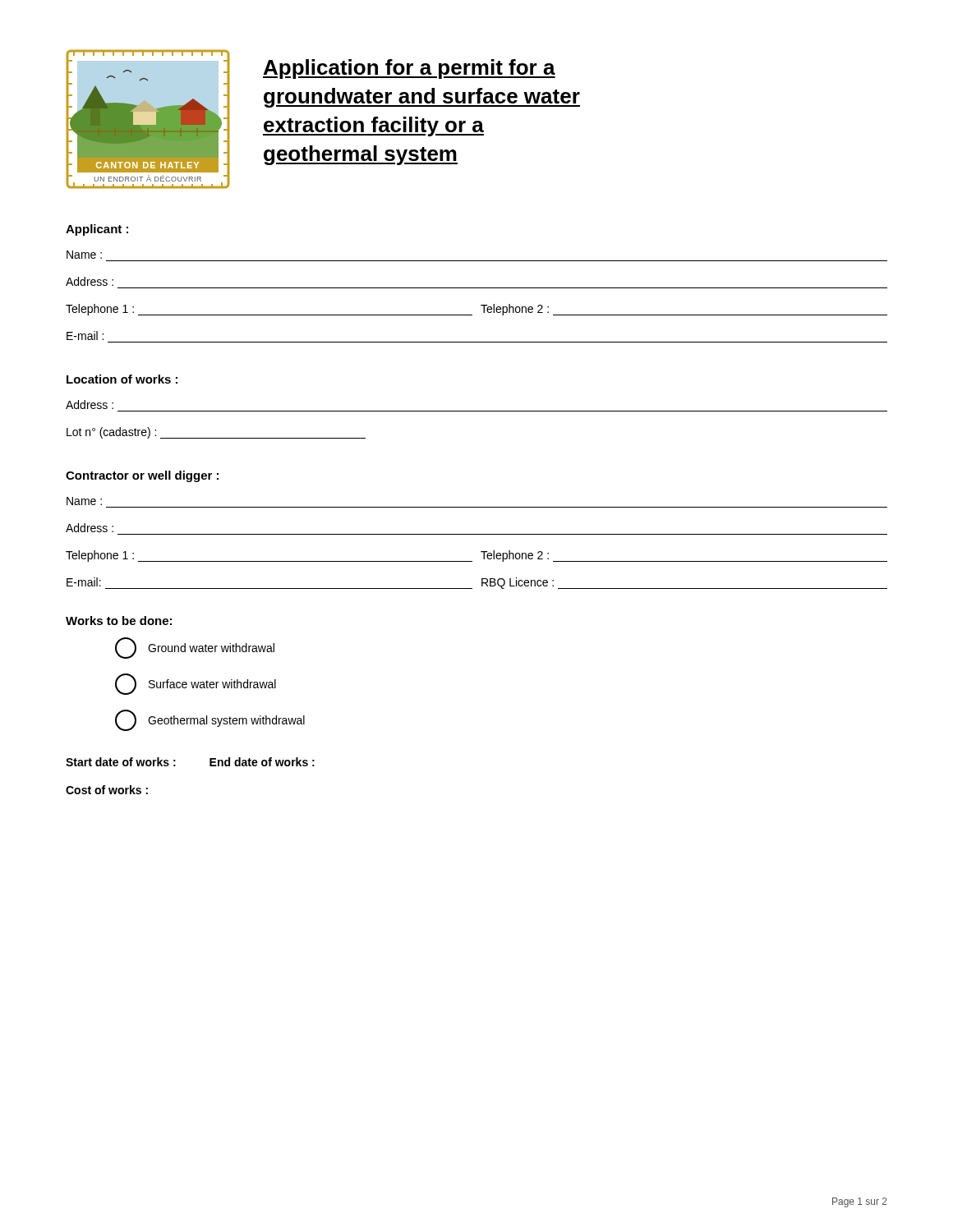This screenshot has width=953, height=1232.
Task: Locate the list item that says "Ground water withdrawal"
Action: [195, 648]
